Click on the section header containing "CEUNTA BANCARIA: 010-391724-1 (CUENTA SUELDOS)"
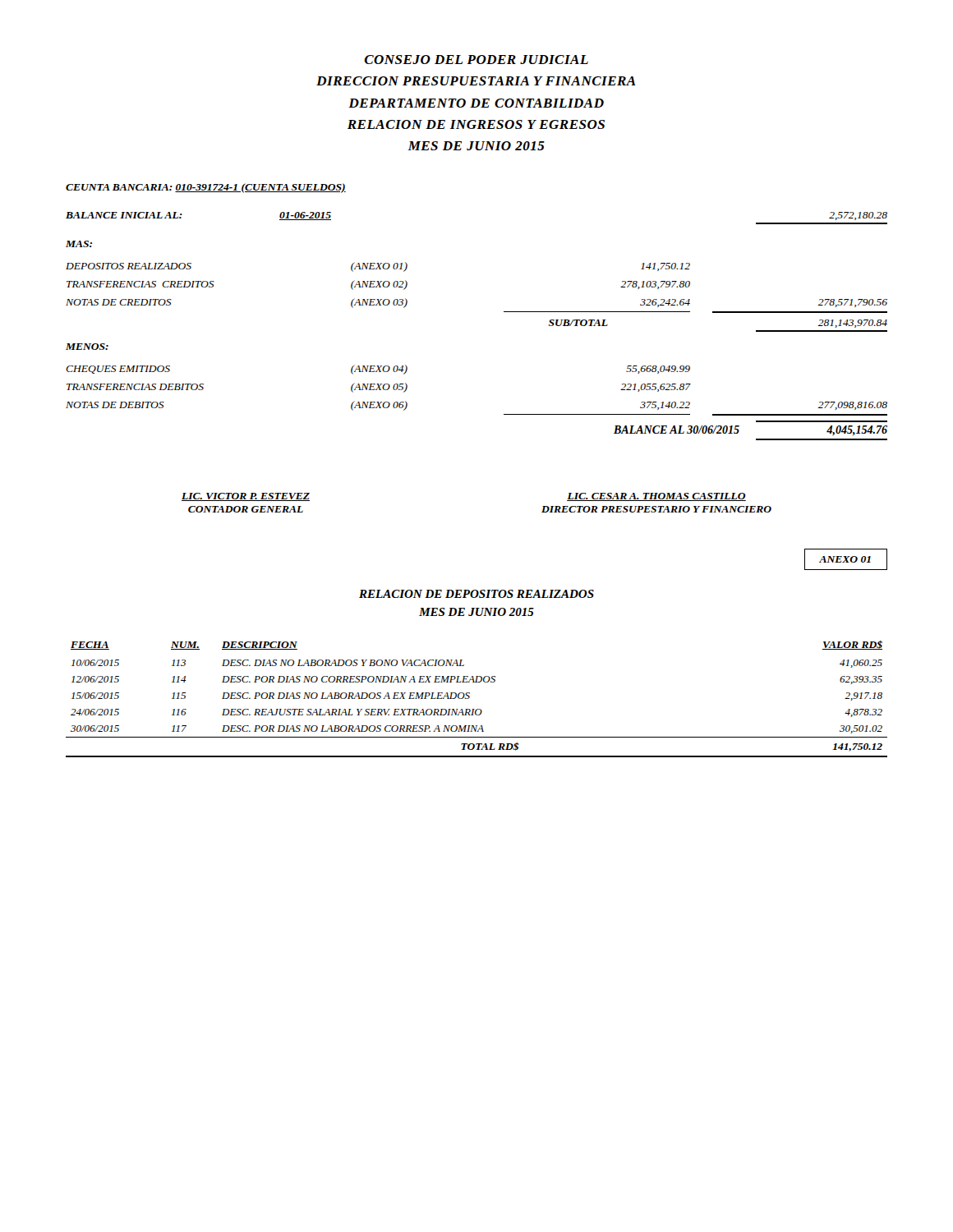 [206, 187]
